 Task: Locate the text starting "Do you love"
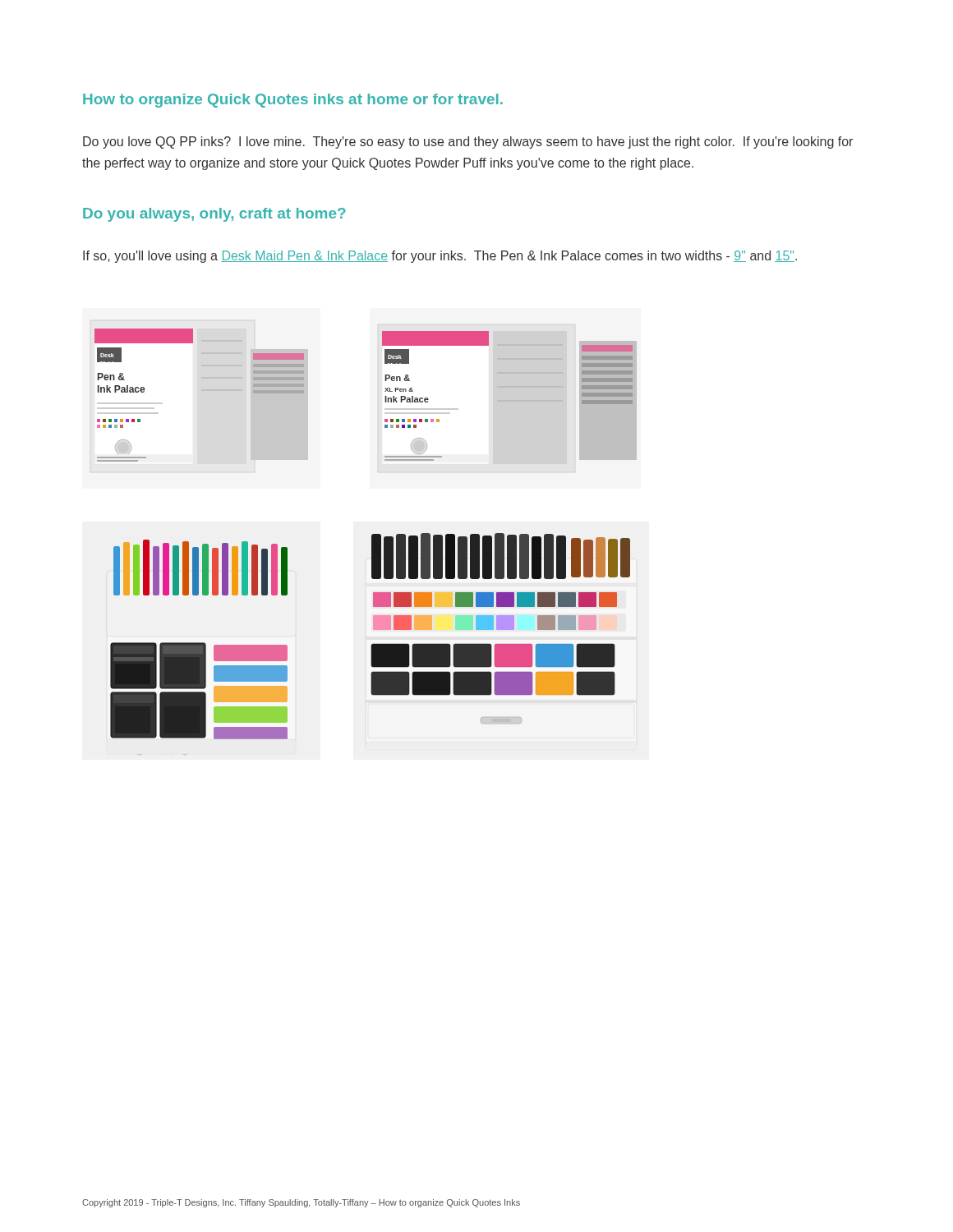476,153
